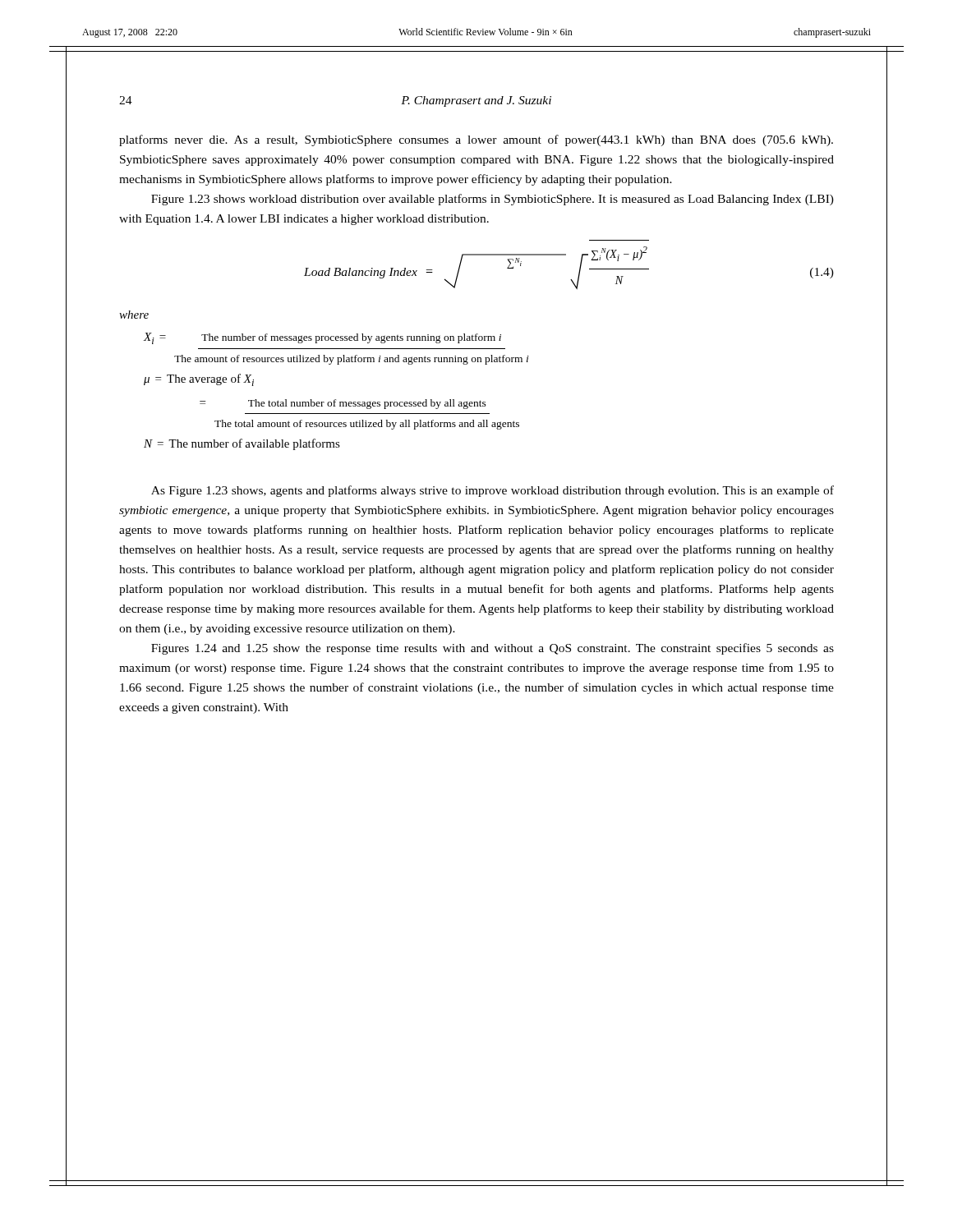This screenshot has height=1232, width=953.
Task: Click the passage that begins "where Xi = The number"
Action: coord(134,315)
